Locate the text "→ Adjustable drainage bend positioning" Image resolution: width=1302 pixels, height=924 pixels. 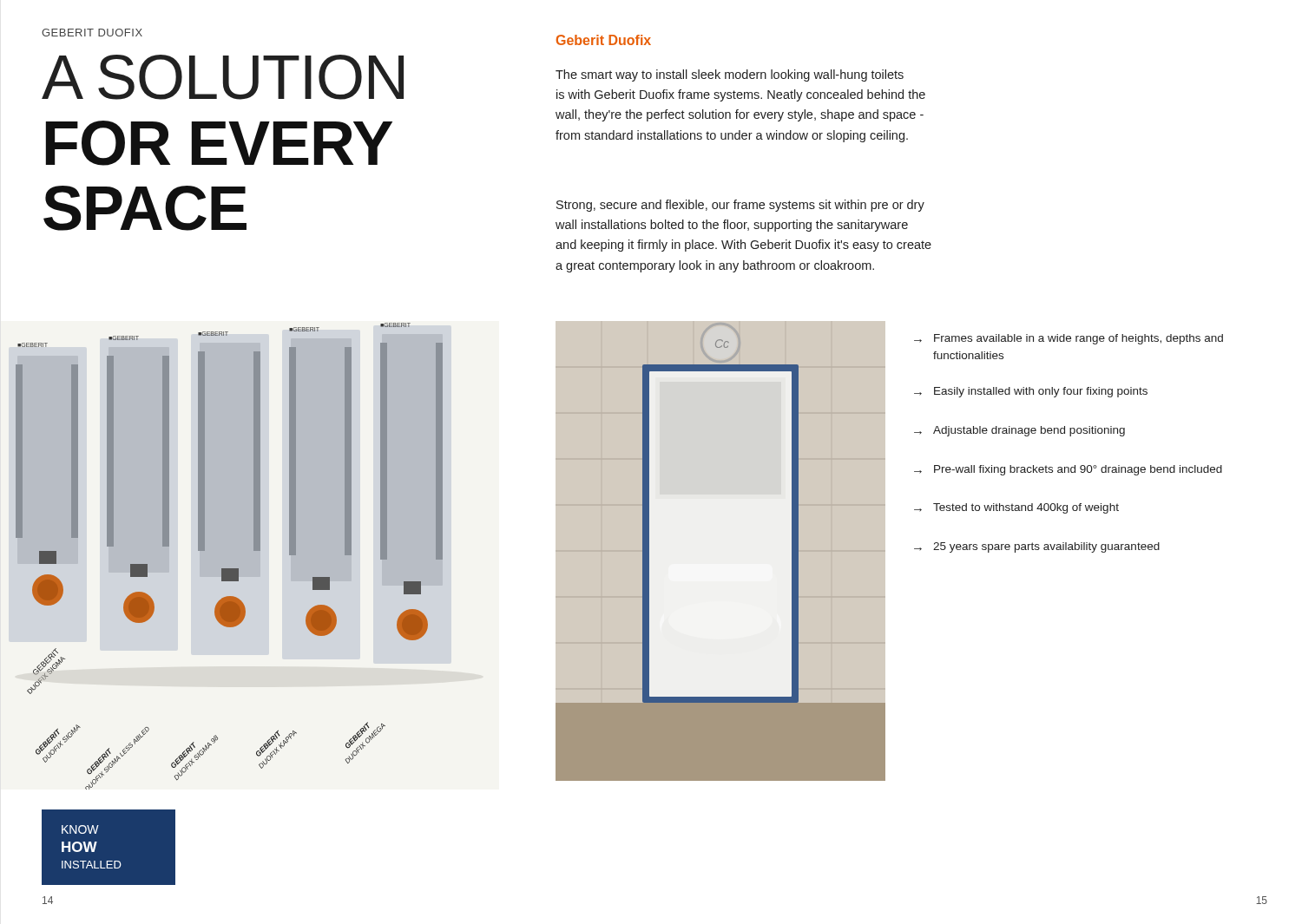(x=1018, y=431)
